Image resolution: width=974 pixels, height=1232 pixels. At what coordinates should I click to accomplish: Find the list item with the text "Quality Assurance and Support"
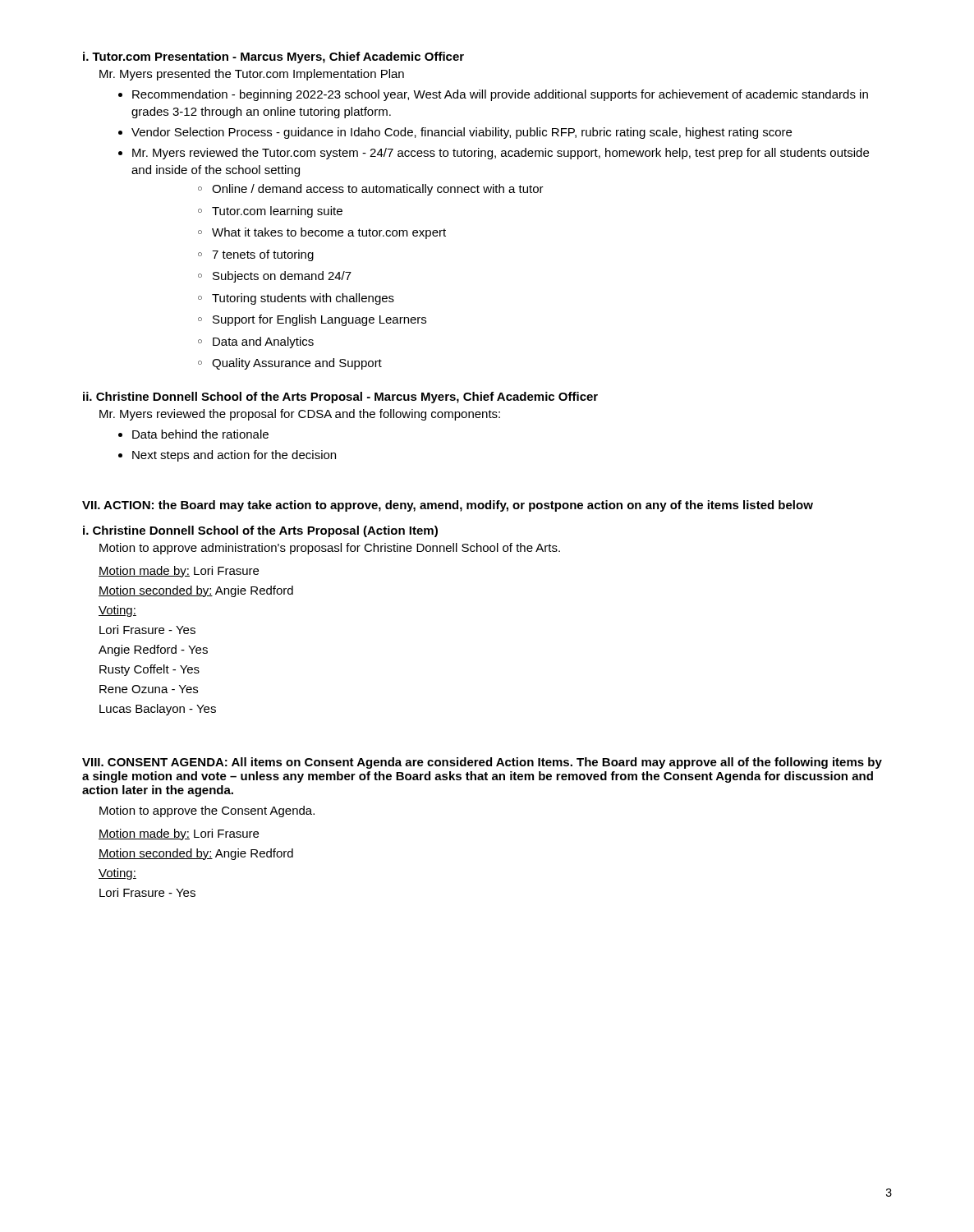[x=297, y=363]
